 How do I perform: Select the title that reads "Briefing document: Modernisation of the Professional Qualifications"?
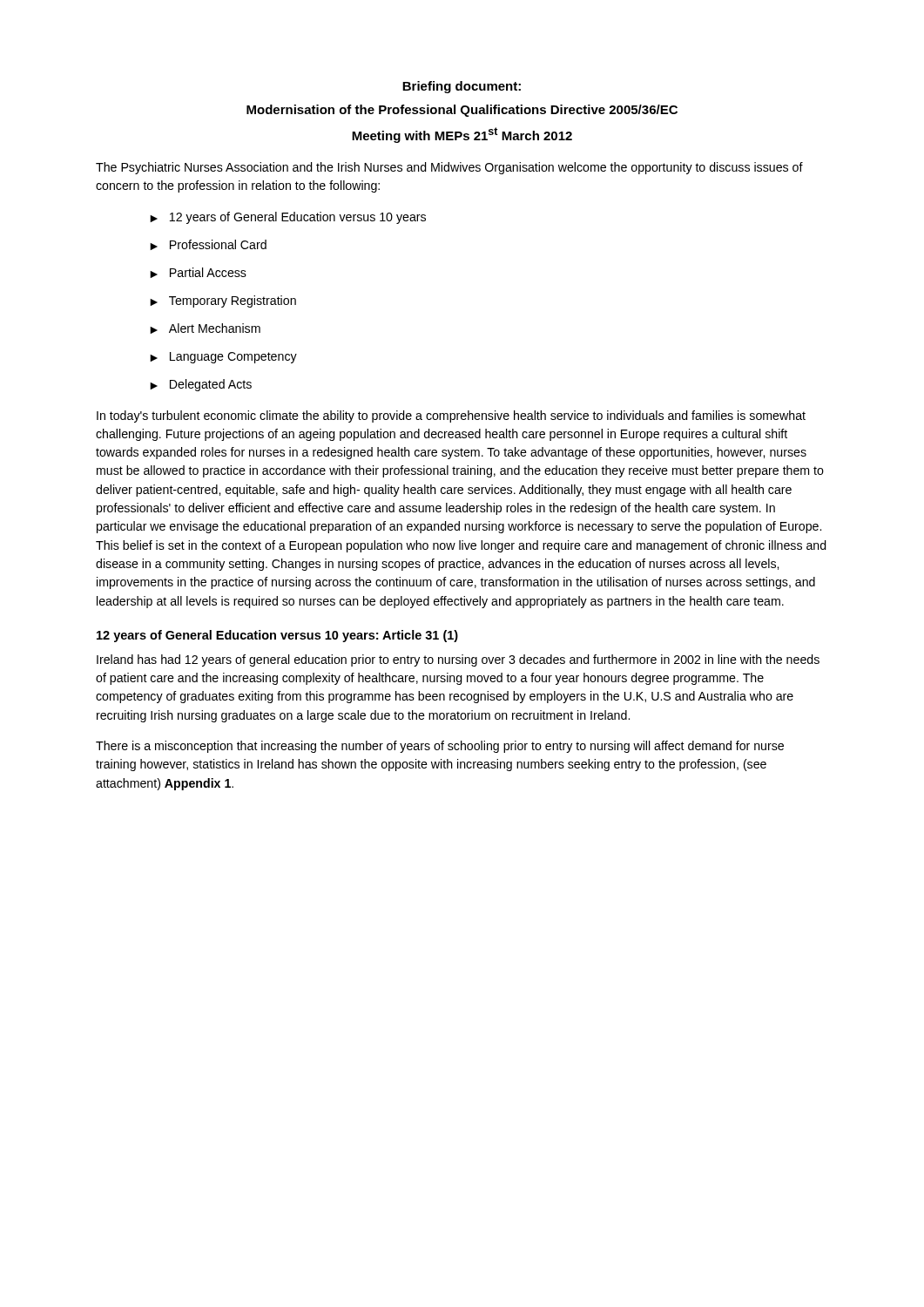tap(462, 111)
